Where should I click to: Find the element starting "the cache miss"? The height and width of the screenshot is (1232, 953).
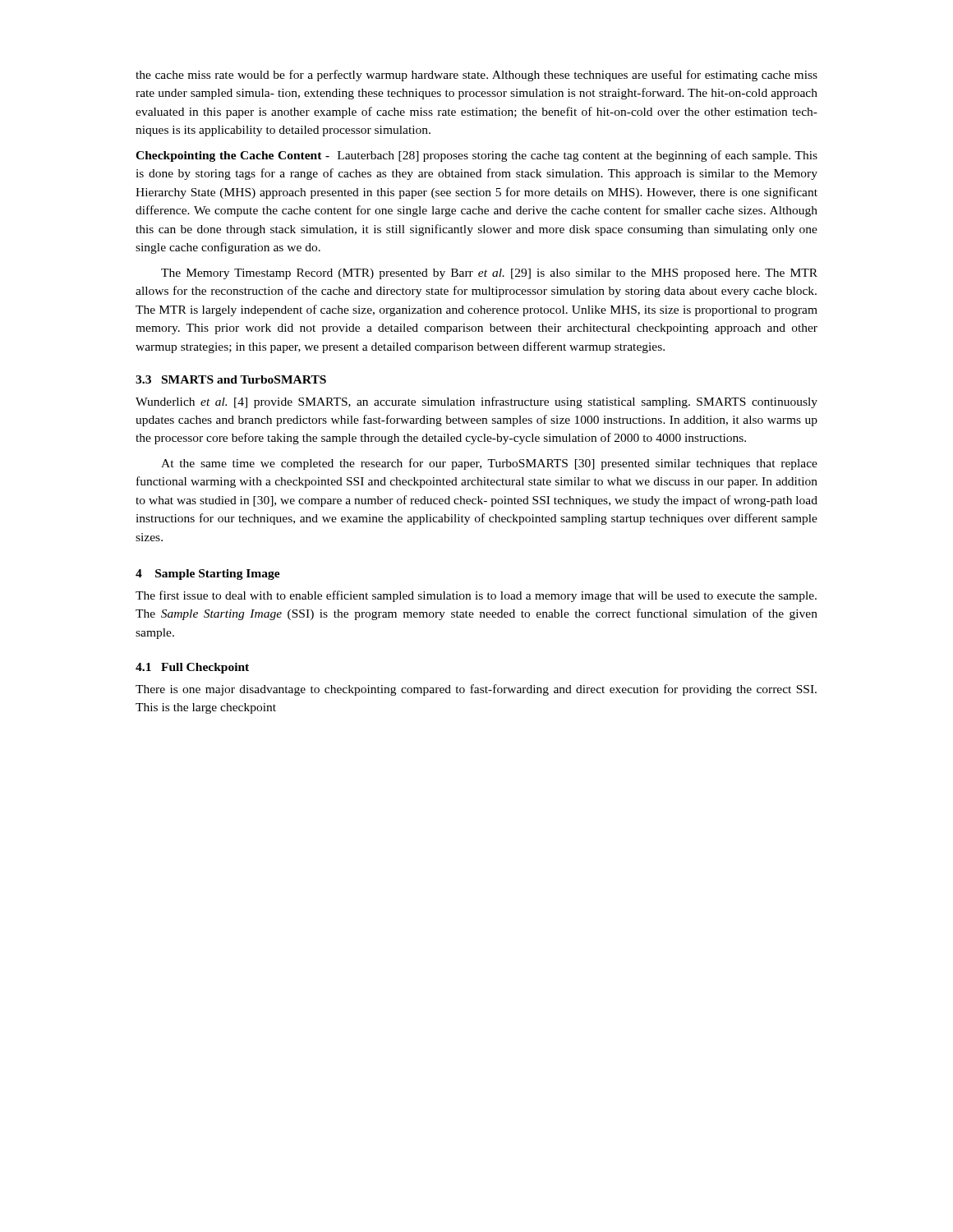click(476, 103)
